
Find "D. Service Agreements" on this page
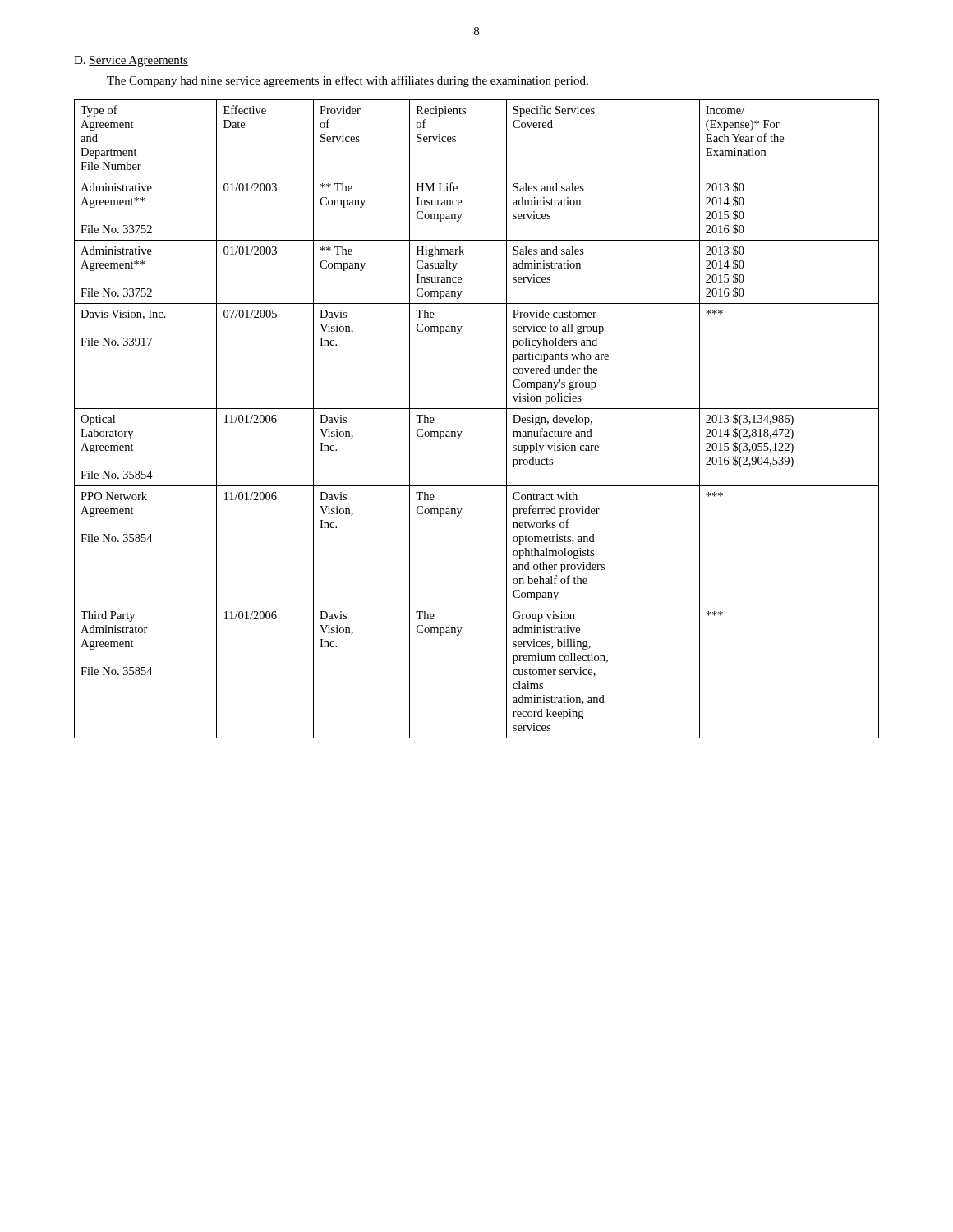pyautogui.click(x=131, y=60)
